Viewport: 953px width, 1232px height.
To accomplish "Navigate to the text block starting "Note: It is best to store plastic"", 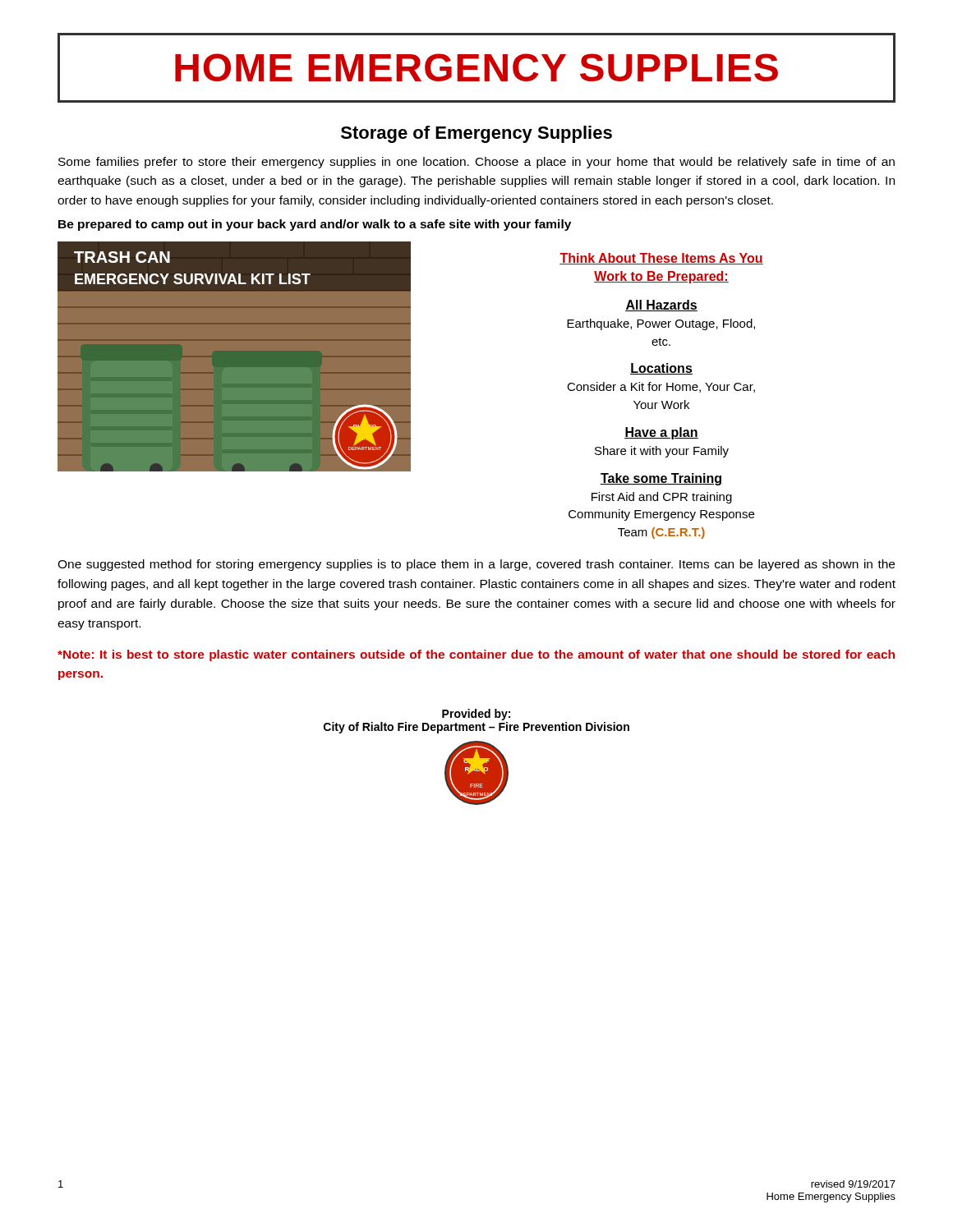I will 476,664.
